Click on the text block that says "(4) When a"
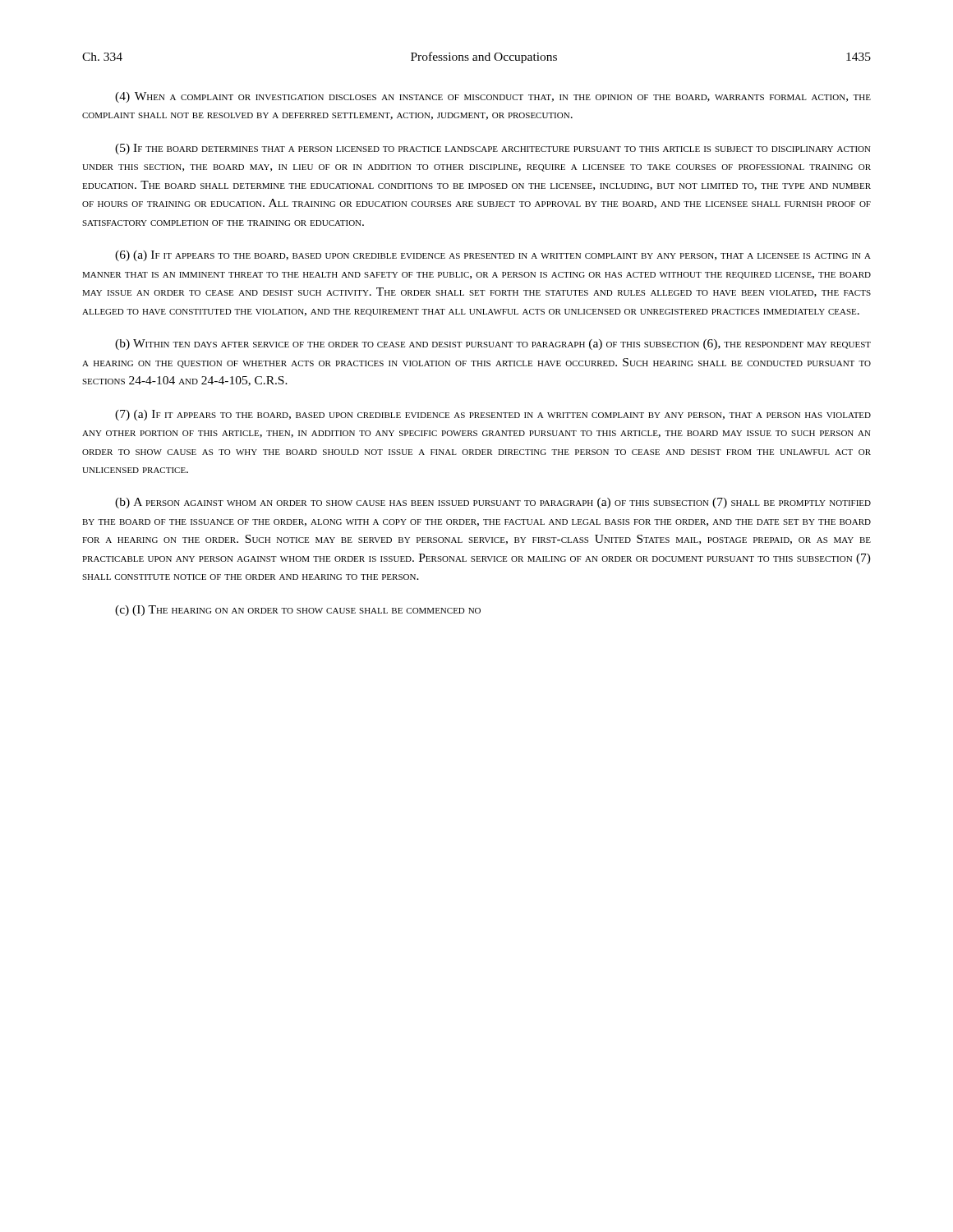The height and width of the screenshot is (1232, 953). (476, 106)
